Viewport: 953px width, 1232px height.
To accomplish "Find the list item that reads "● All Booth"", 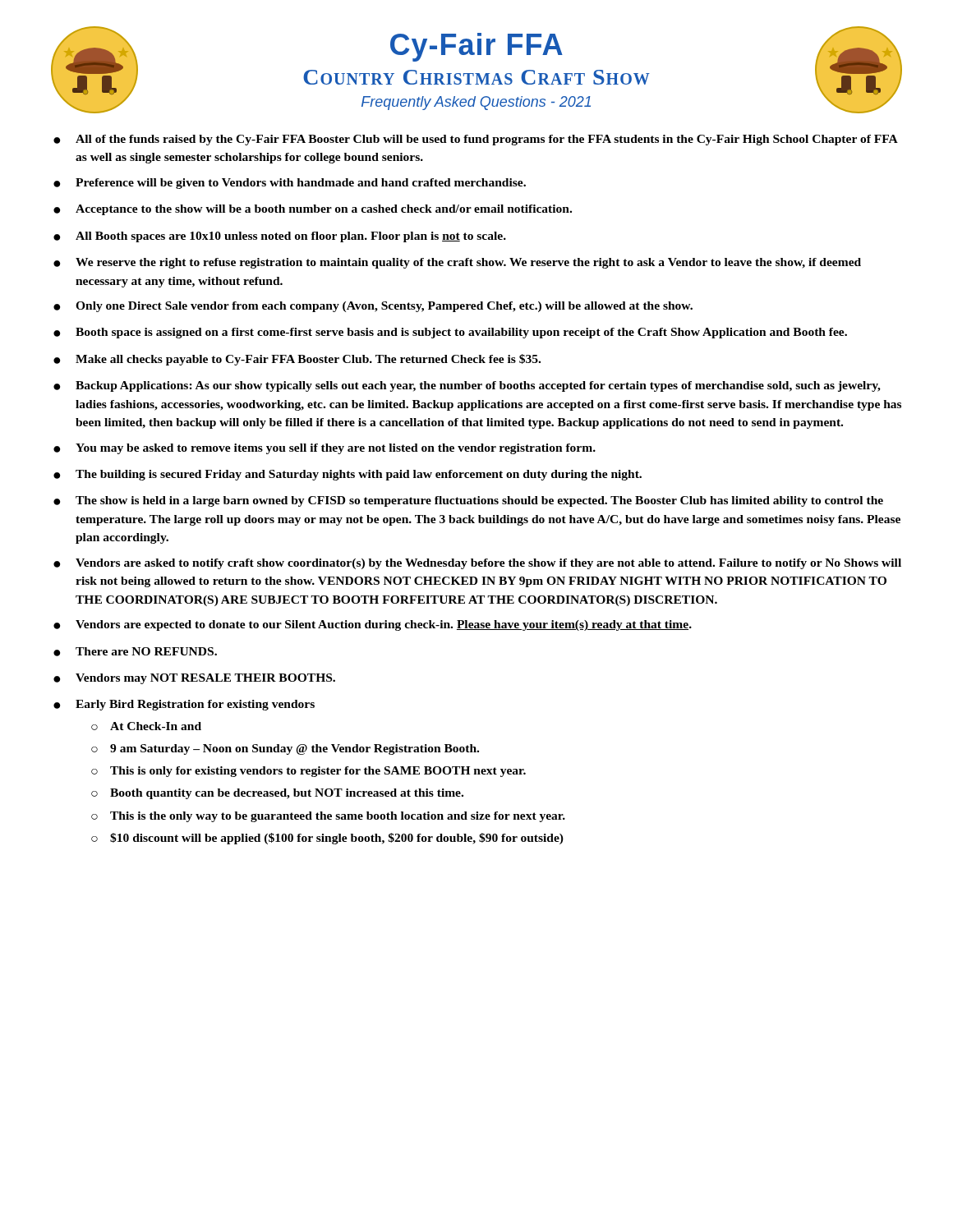I will (476, 236).
